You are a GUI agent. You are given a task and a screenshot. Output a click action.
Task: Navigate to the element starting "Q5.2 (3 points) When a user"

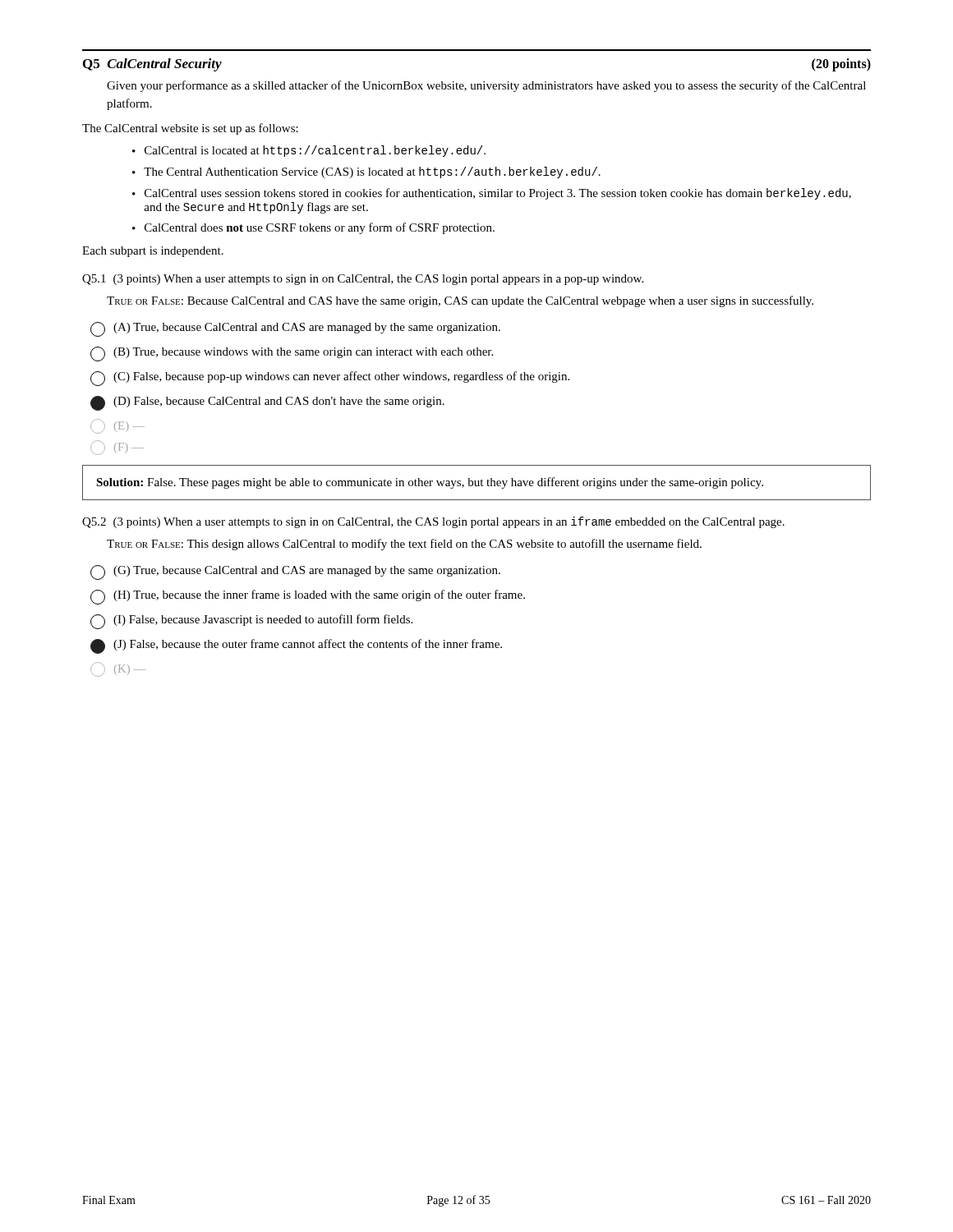[476, 522]
